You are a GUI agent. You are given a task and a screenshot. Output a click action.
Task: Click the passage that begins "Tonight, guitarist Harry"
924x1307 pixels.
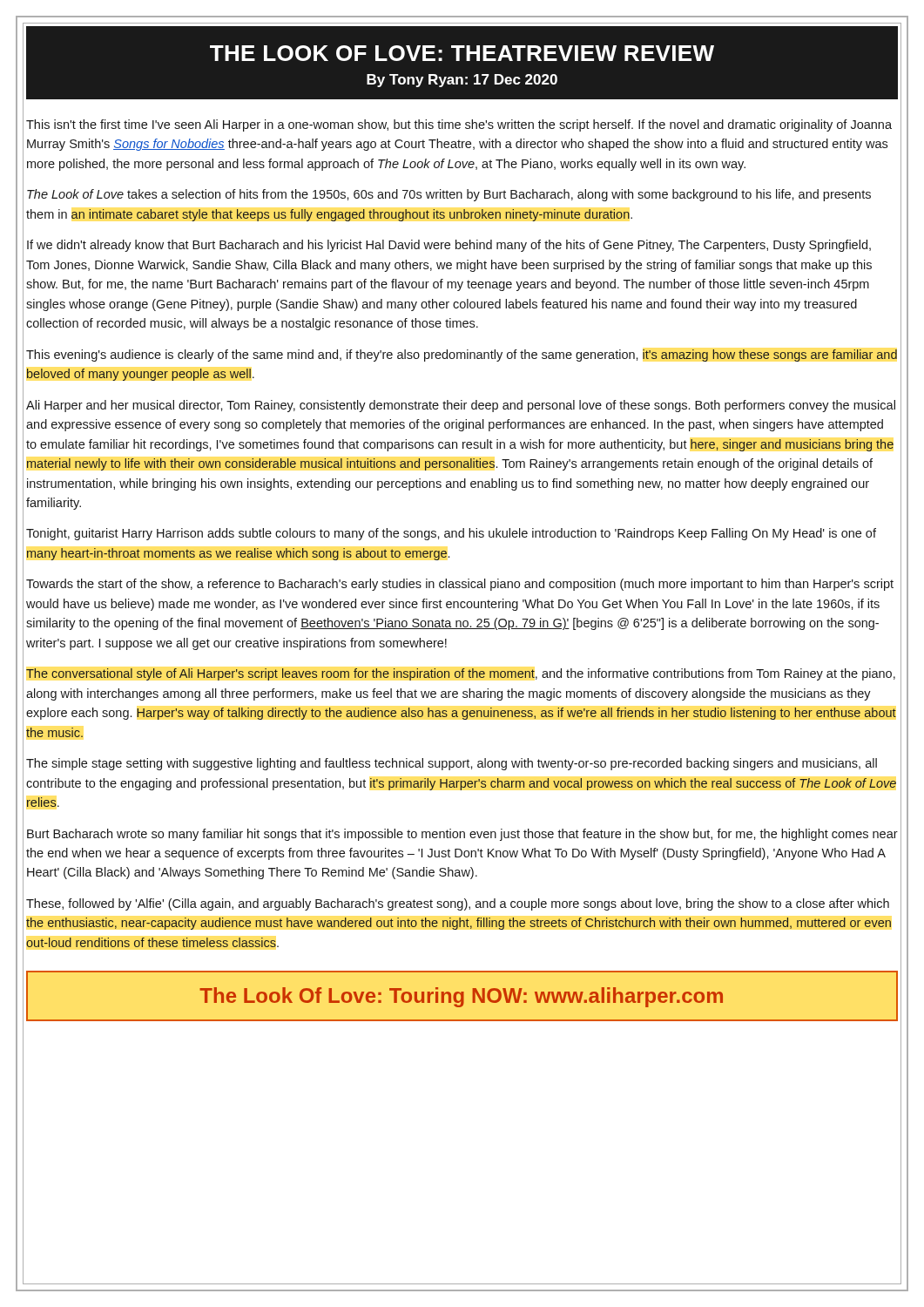pos(451,543)
